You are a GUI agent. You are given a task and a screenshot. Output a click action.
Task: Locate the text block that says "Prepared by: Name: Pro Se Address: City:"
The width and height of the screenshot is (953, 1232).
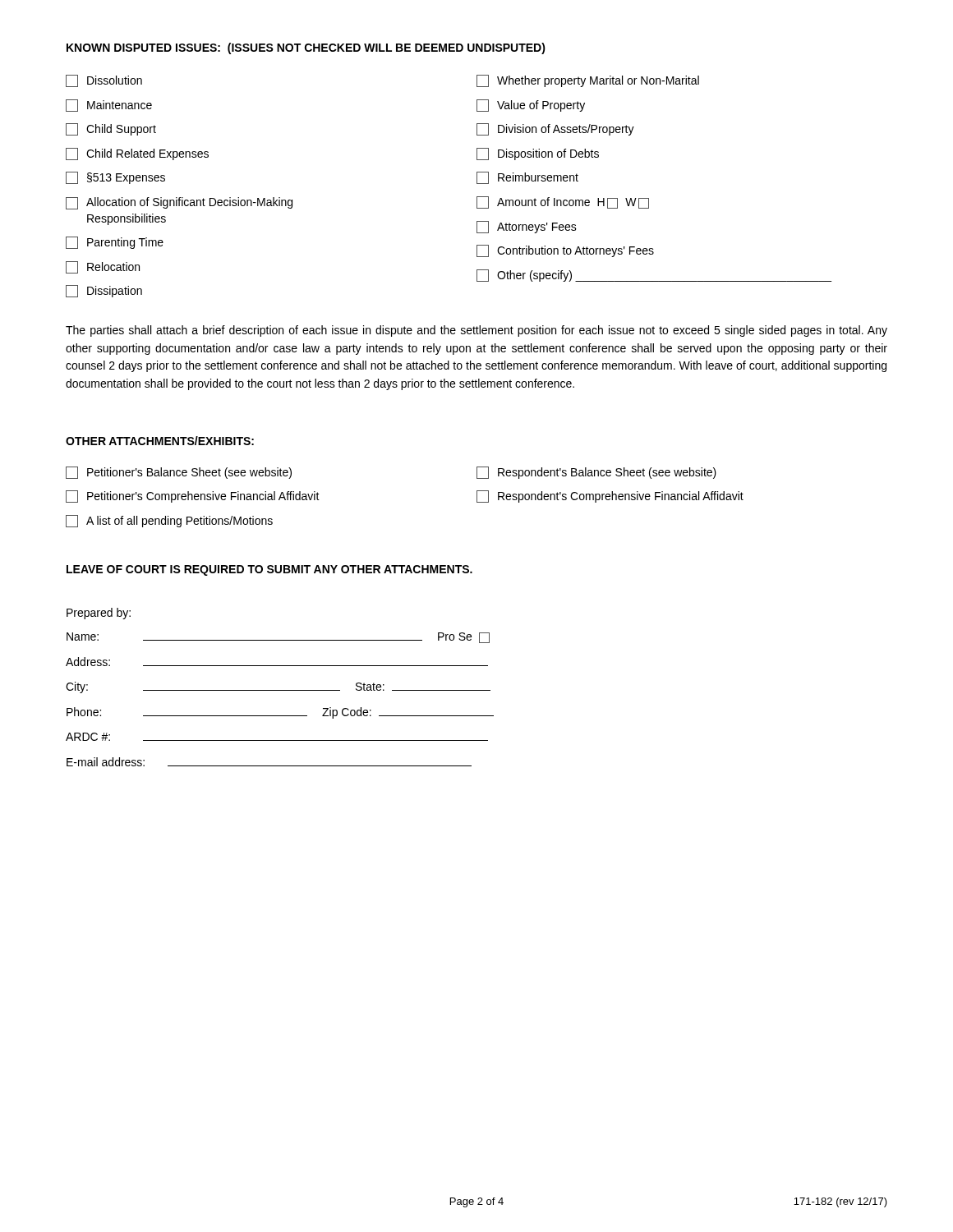476,688
